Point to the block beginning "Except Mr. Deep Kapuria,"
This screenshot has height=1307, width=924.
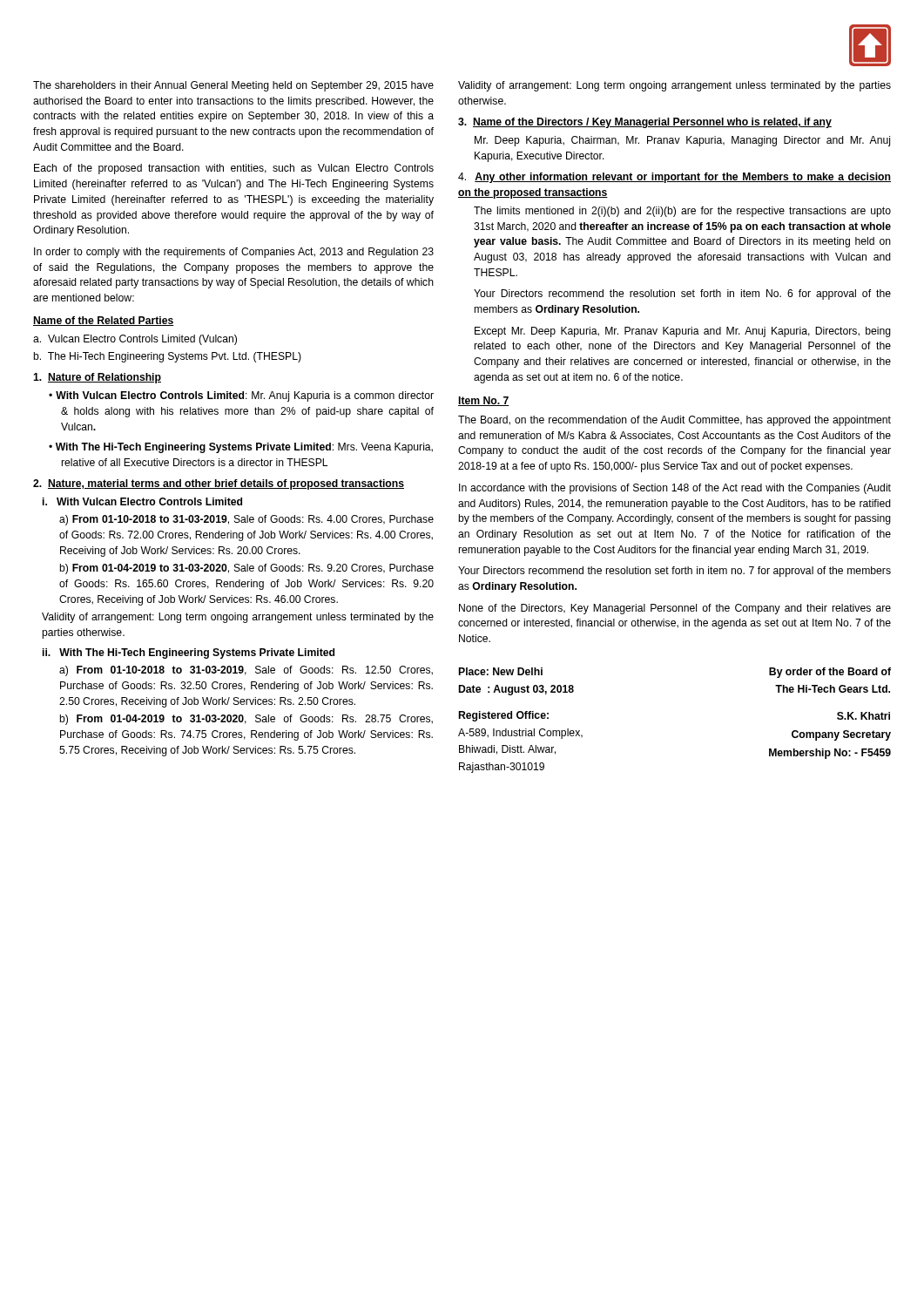click(682, 355)
